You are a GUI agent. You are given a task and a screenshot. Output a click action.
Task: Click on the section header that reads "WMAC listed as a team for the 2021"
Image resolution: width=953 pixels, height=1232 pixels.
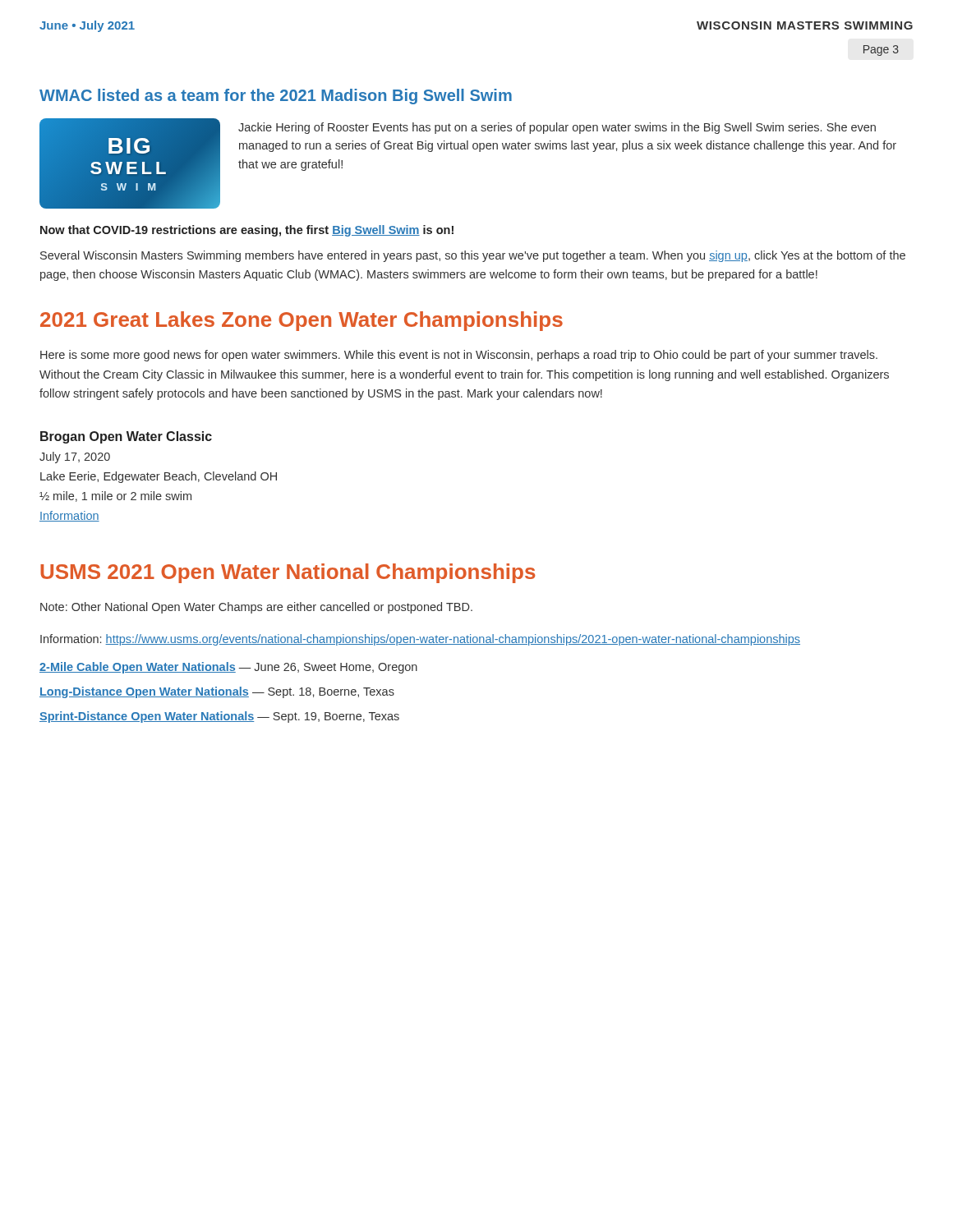coord(276,95)
